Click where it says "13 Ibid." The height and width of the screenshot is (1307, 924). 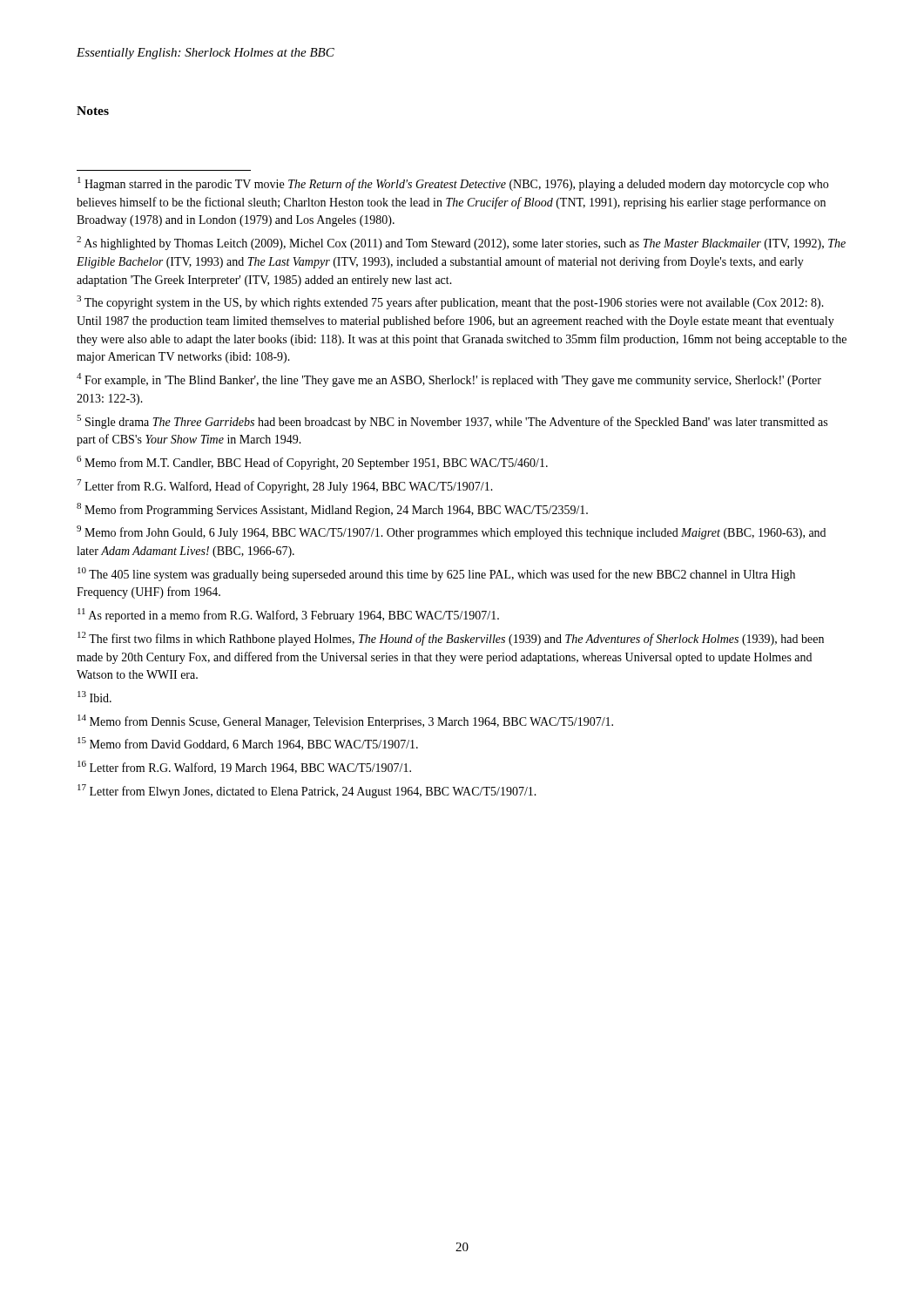coord(94,697)
